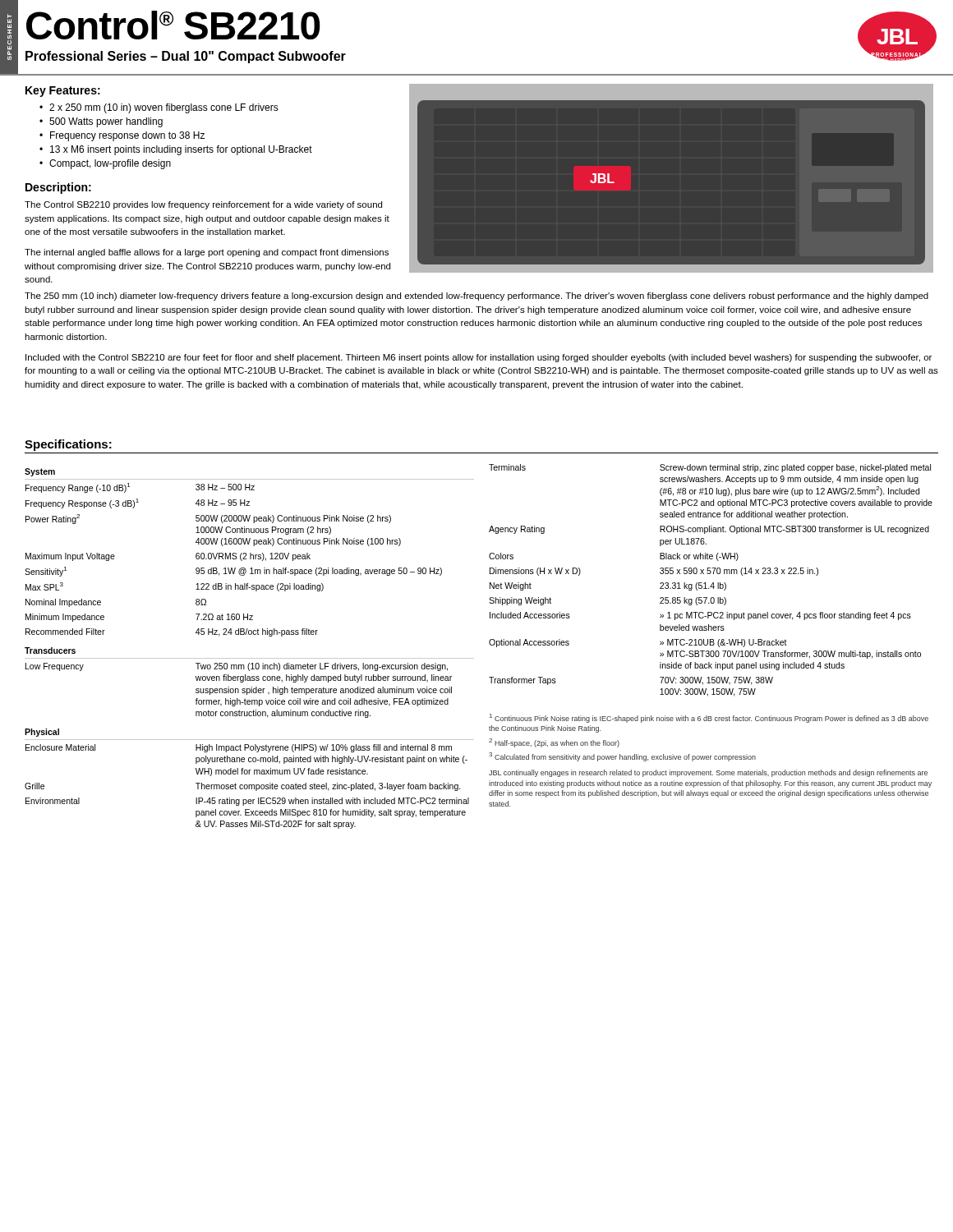The height and width of the screenshot is (1232, 953).
Task: Select the list item containing "2 x 250 mm (10 in) woven"
Action: pyautogui.click(x=164, y=108)
